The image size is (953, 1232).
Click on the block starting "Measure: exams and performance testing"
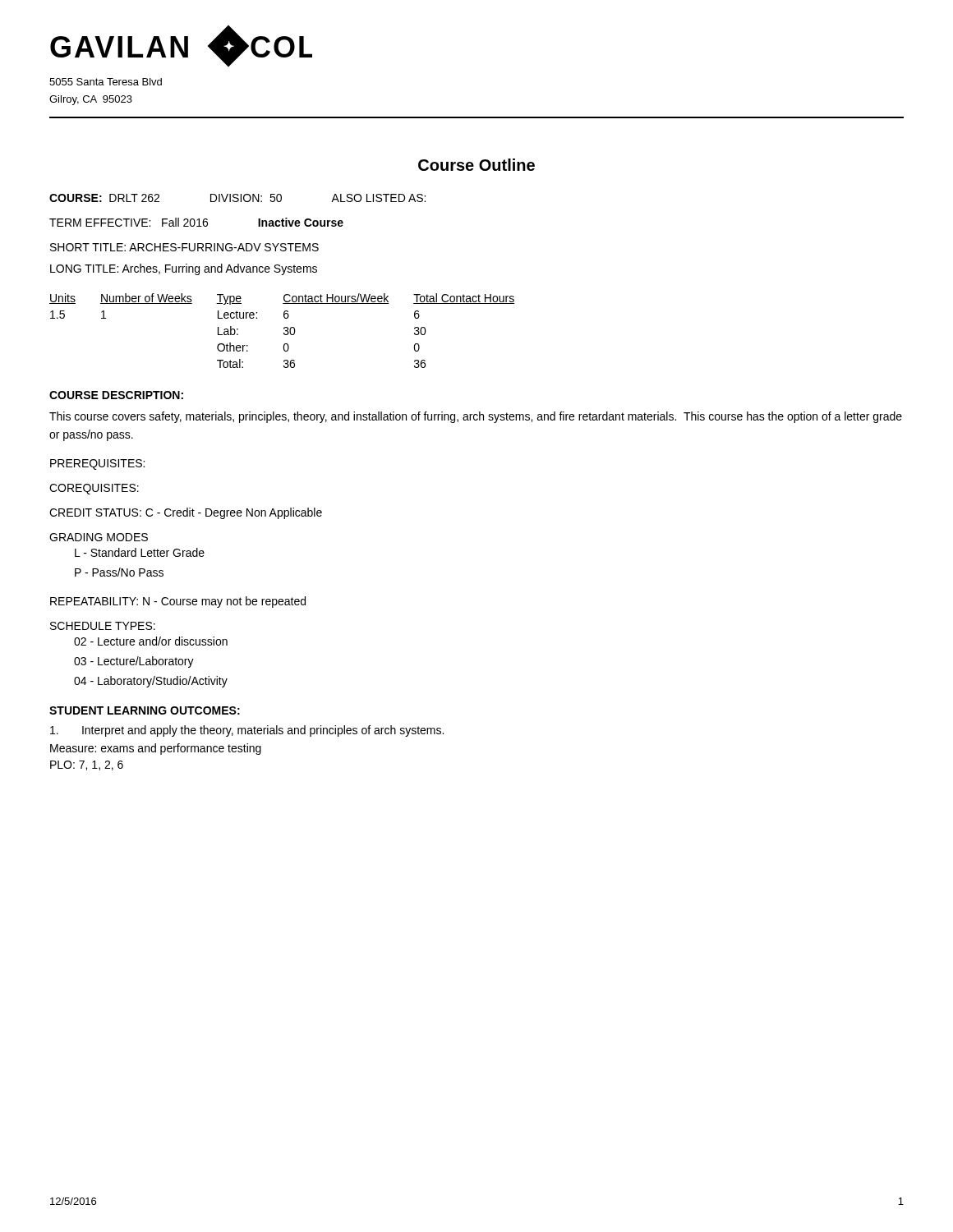click(155, 749)
